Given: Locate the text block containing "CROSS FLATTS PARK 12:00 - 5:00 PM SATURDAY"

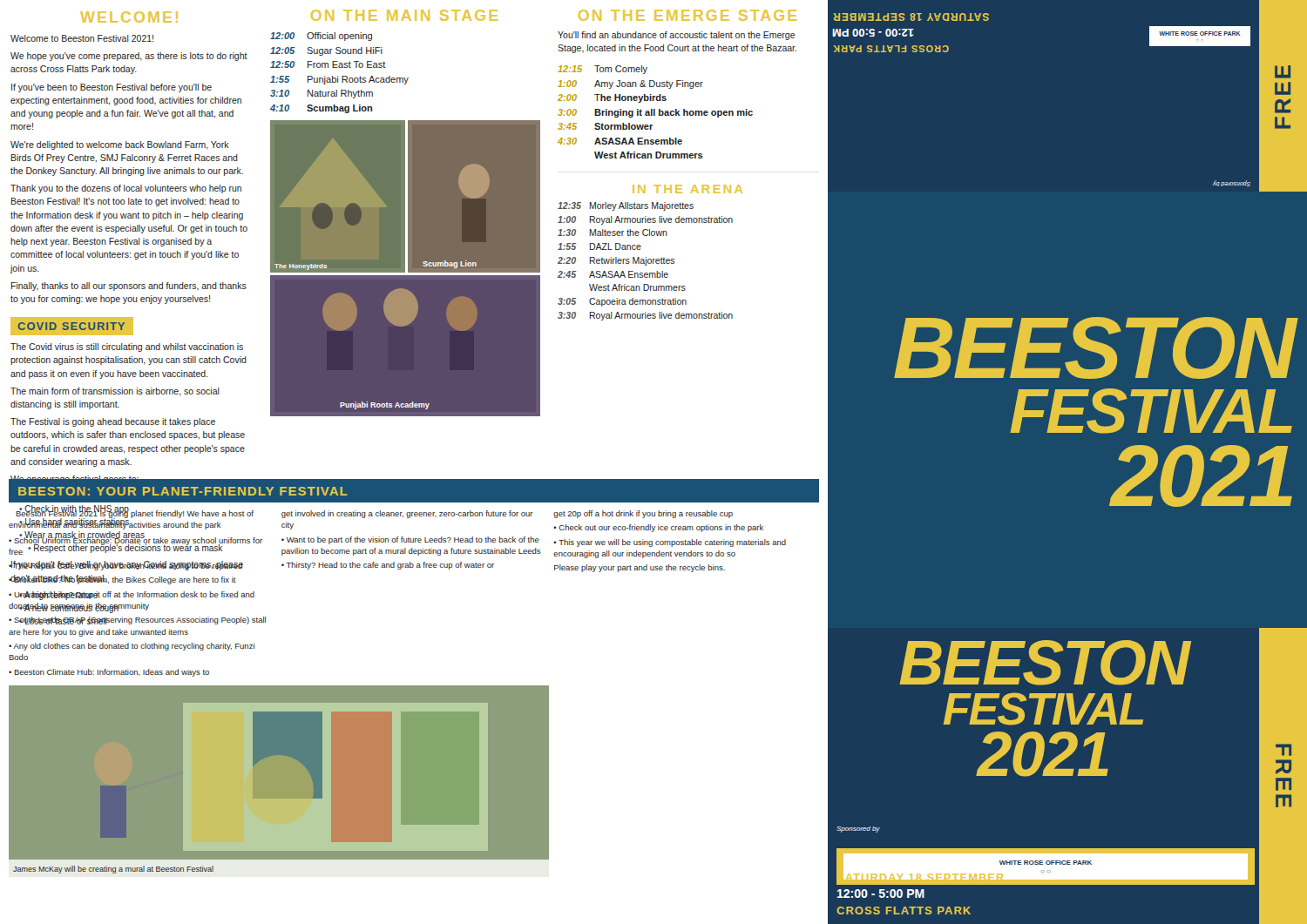Looking at the screenshot, I should pos(911,17).
